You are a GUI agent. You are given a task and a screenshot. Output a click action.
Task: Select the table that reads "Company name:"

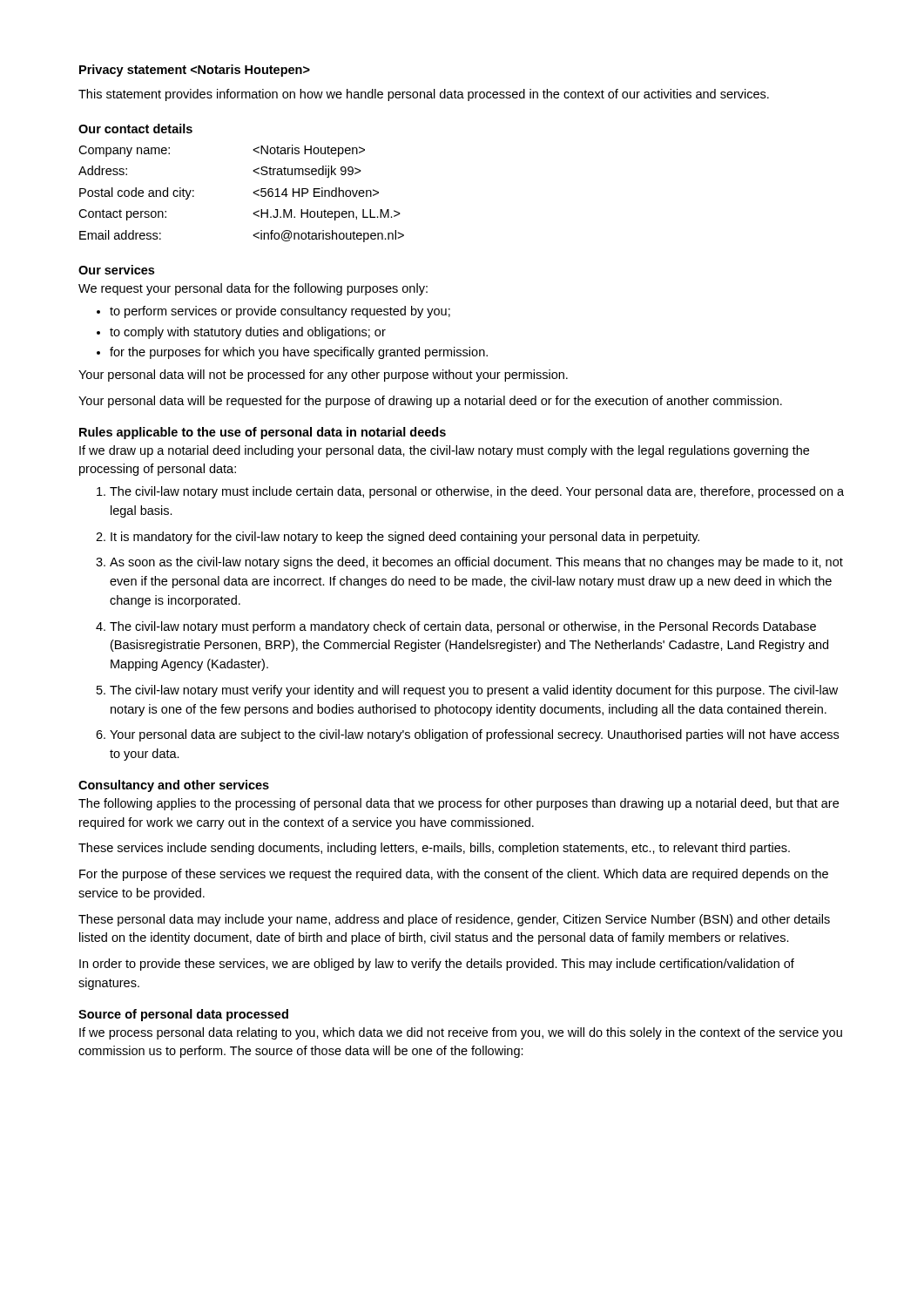tap(462, 193)
